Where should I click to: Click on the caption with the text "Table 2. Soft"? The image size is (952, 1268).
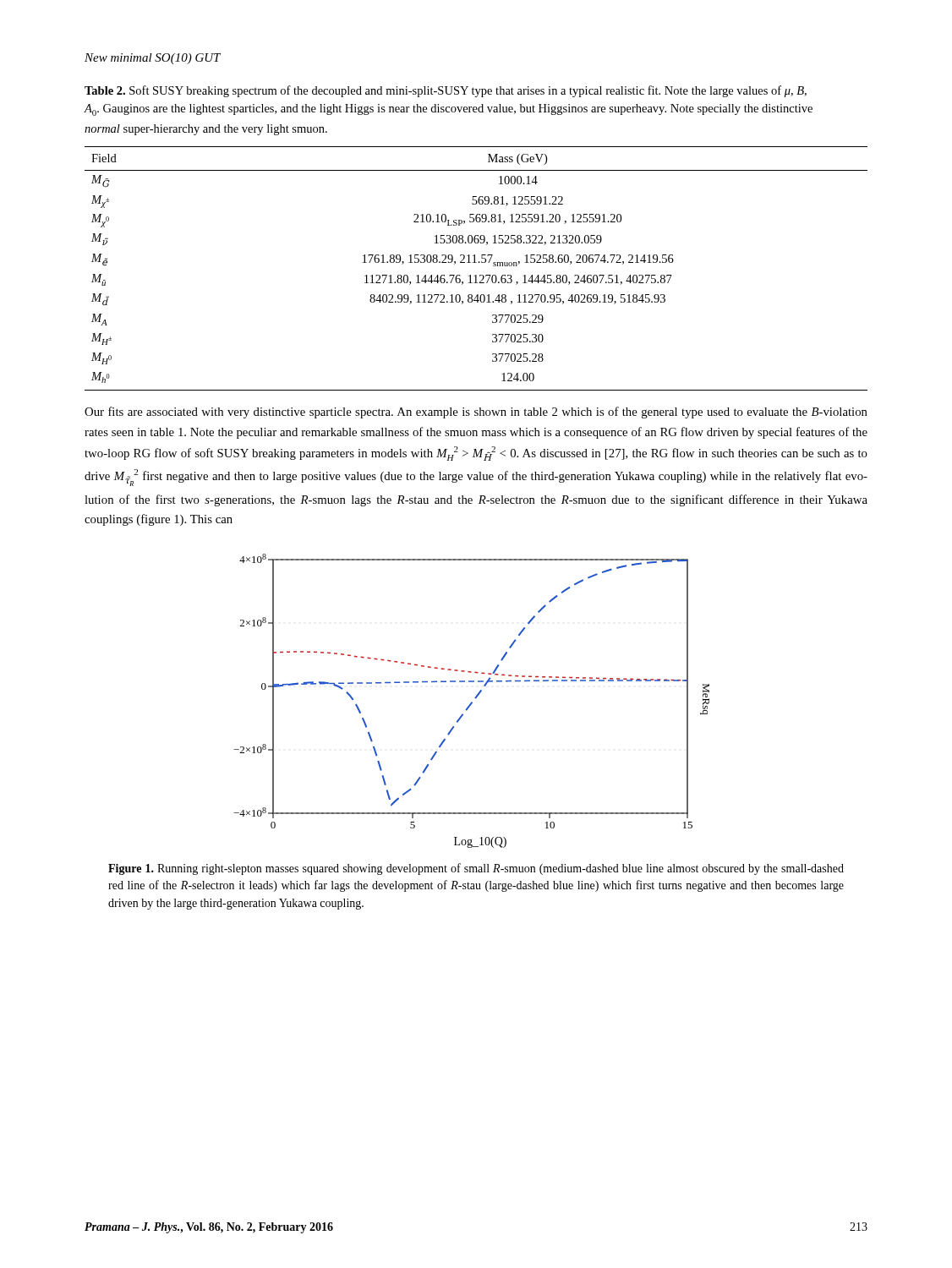click(x=449, y=109)
